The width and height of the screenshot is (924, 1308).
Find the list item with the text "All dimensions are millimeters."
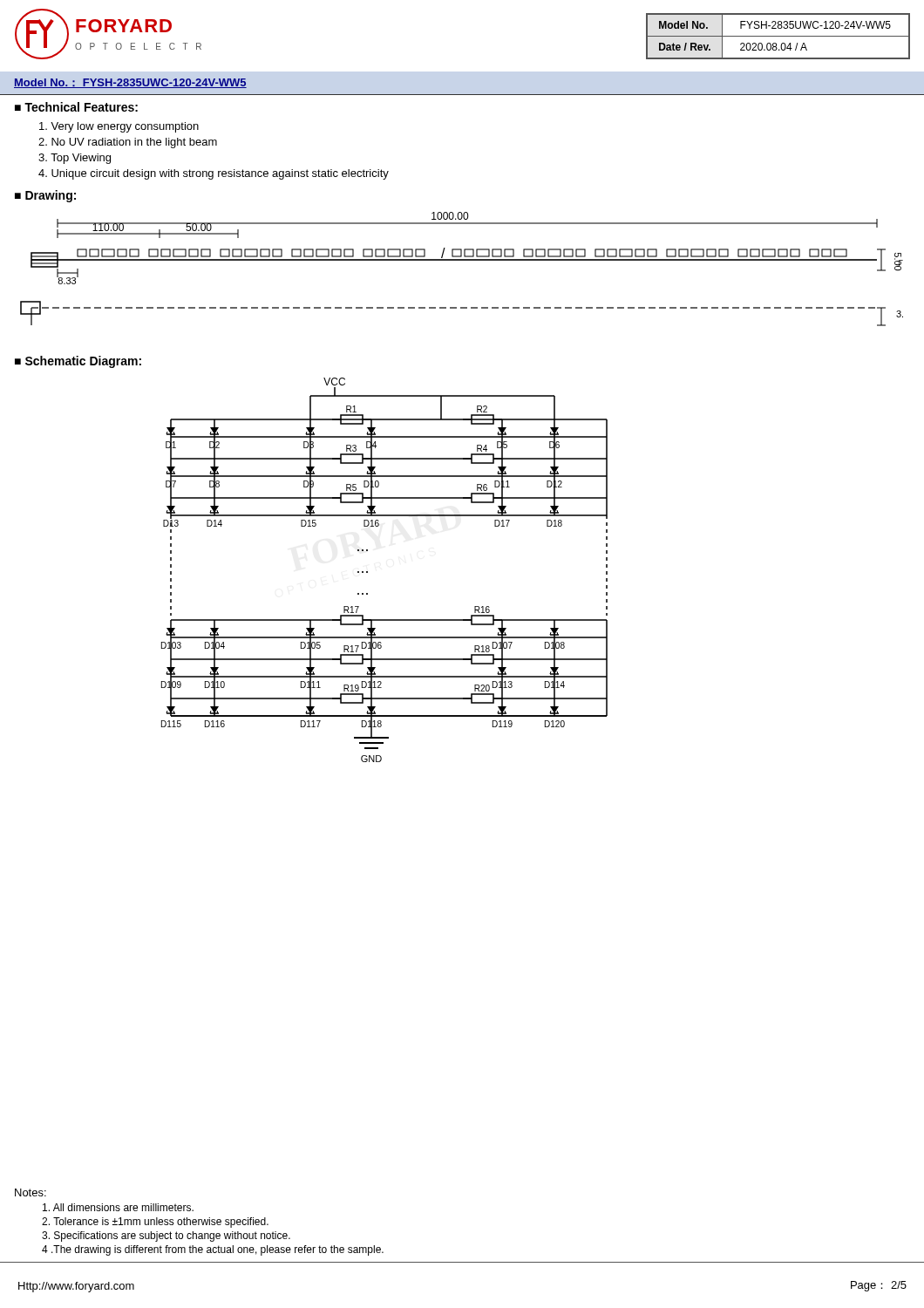pos(118,1208)
